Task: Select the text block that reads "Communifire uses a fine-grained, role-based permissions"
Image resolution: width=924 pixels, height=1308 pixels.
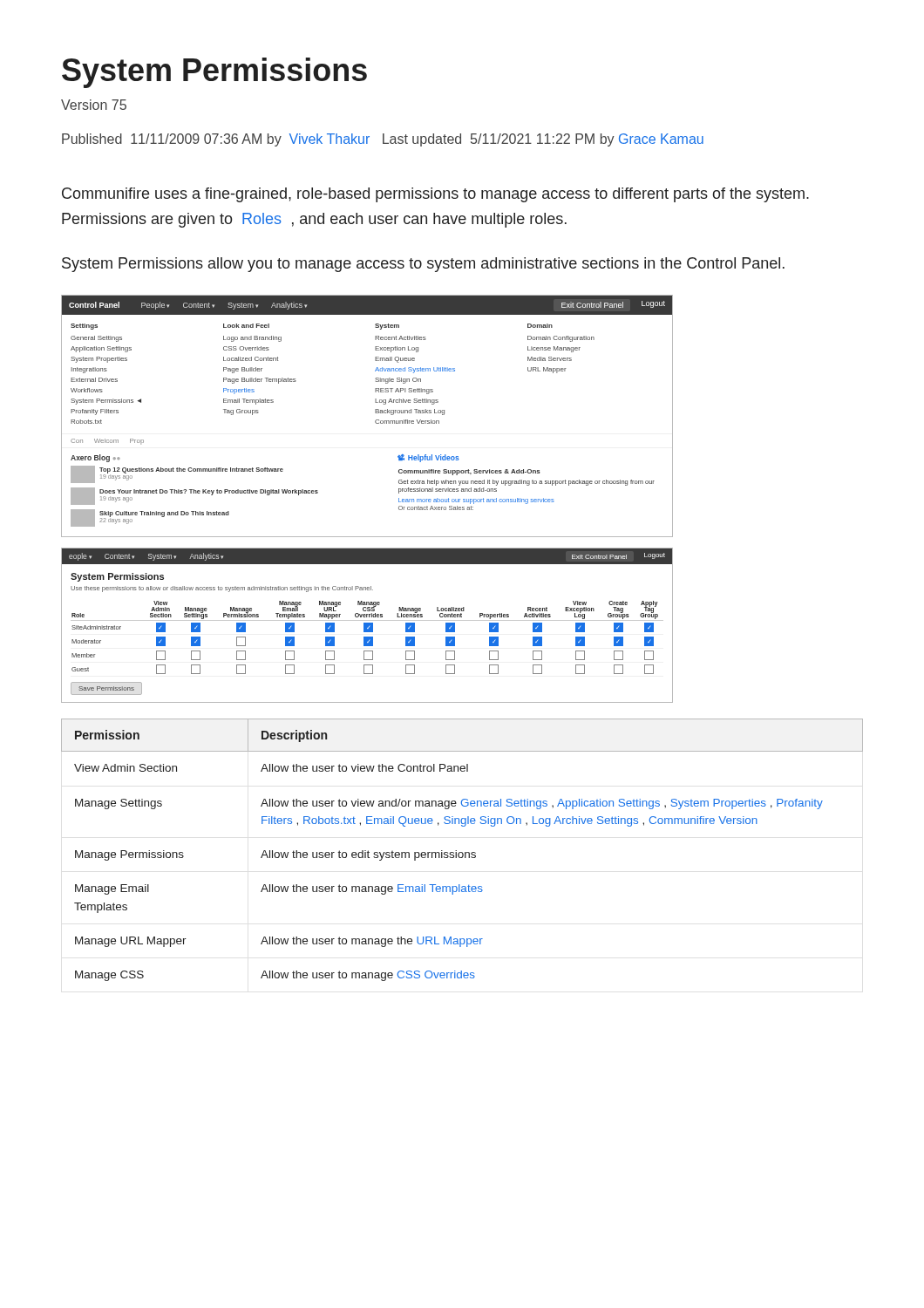Action: (462, 207)
